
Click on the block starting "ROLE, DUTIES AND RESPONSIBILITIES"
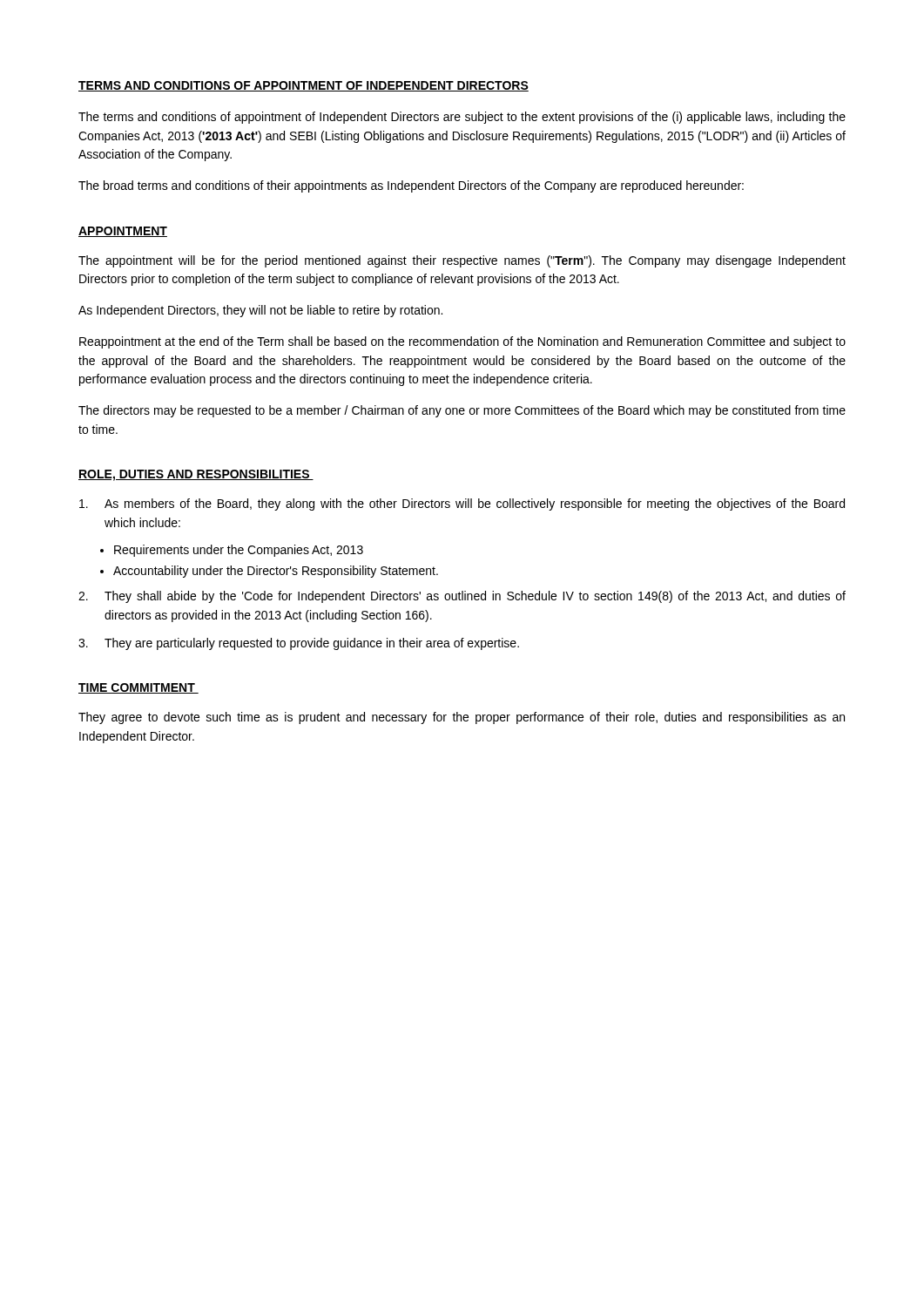pos(196,474)
